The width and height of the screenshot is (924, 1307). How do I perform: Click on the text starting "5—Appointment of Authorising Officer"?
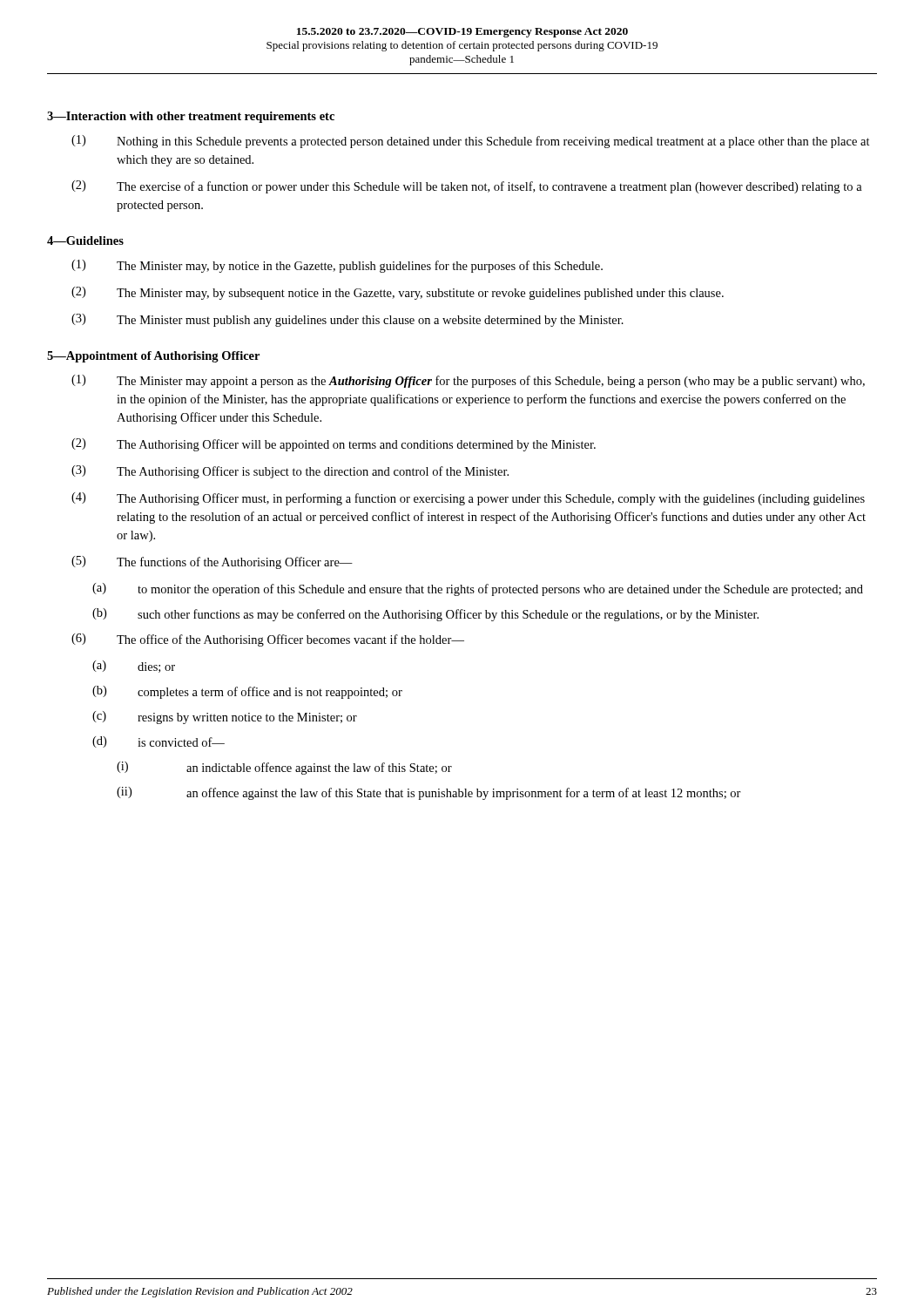coord(153,356)
